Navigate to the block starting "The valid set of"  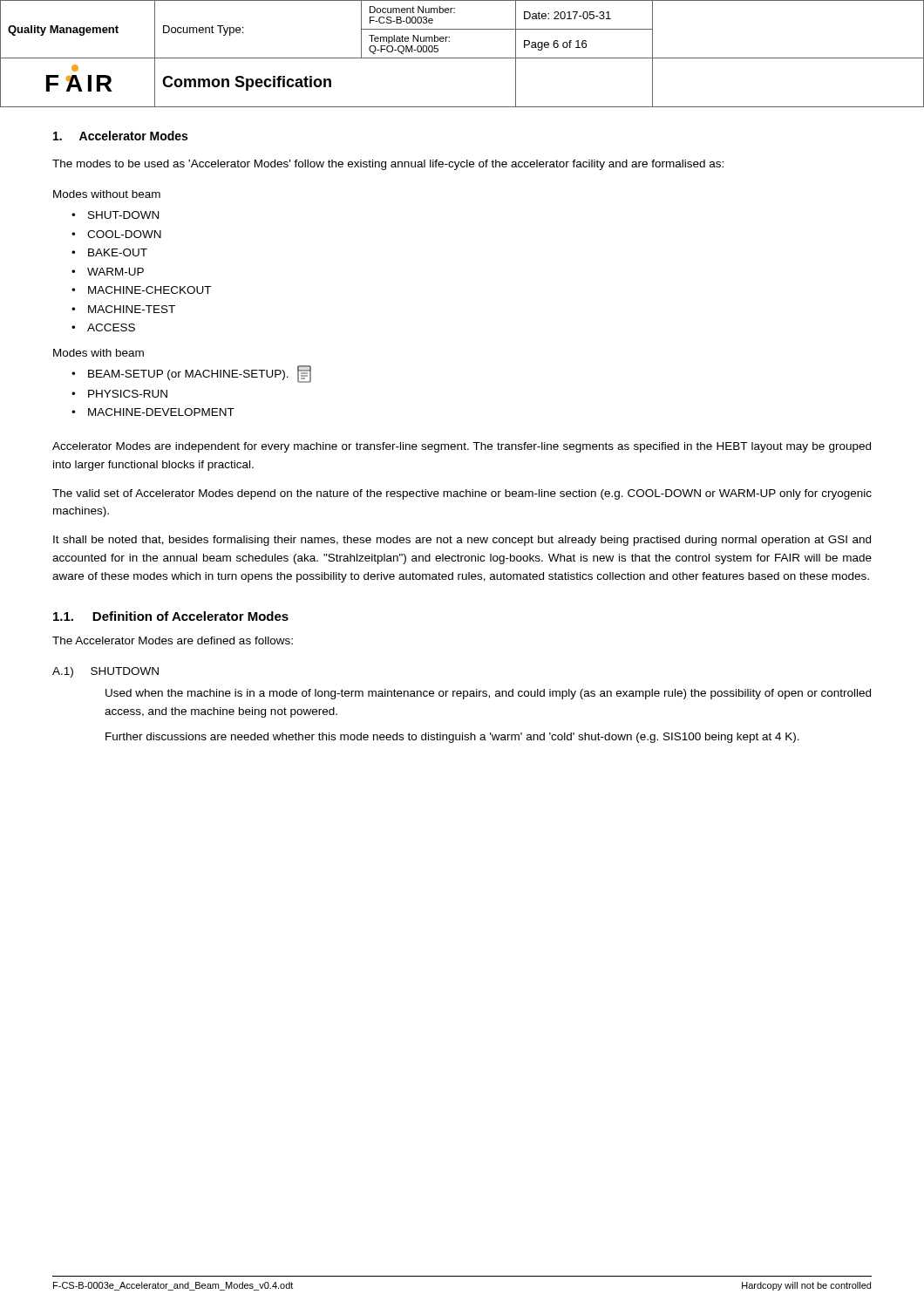(462, 502)
